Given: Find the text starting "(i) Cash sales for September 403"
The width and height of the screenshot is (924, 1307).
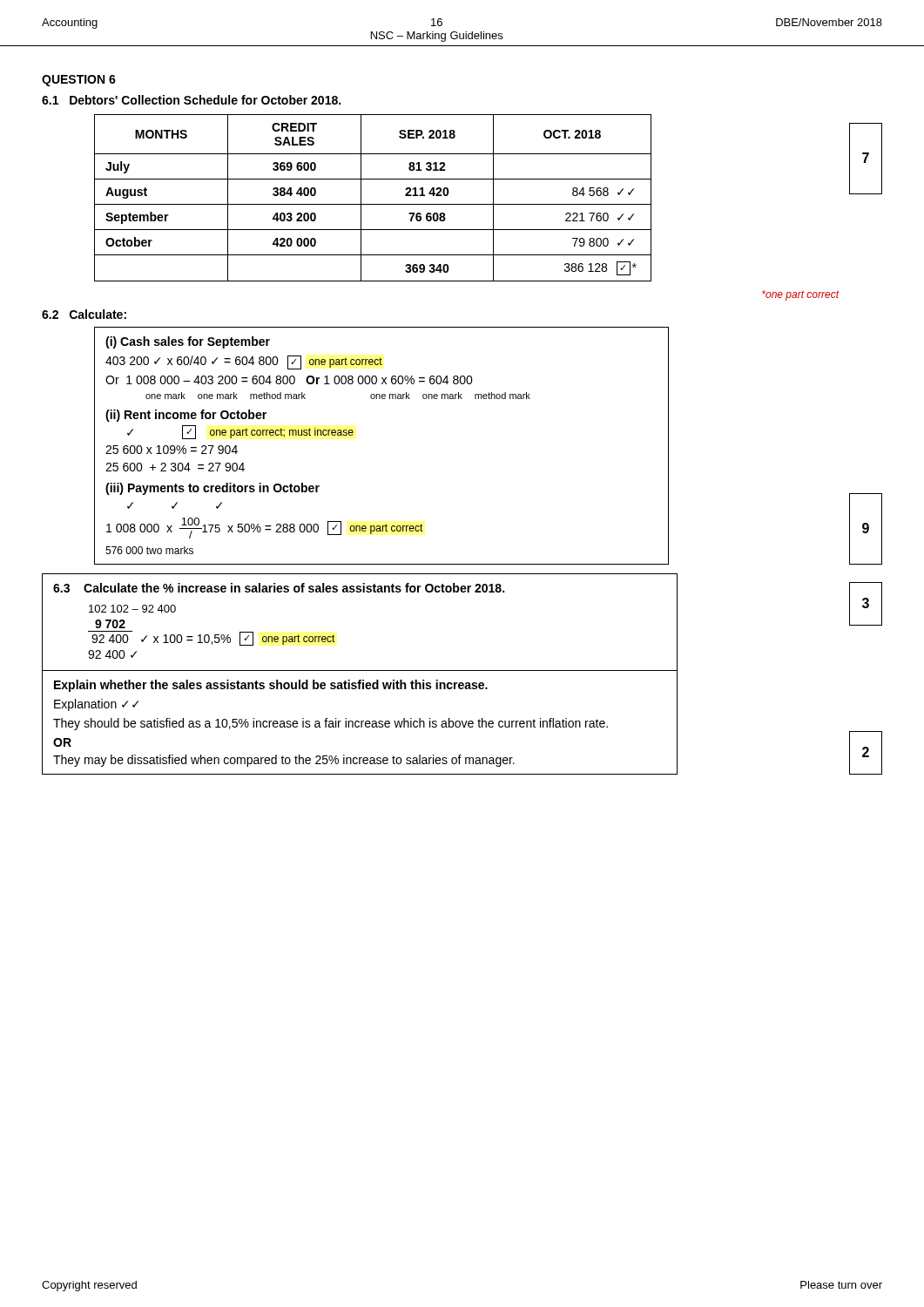Looking at the screenshot, I should click(x=188, y=342).
